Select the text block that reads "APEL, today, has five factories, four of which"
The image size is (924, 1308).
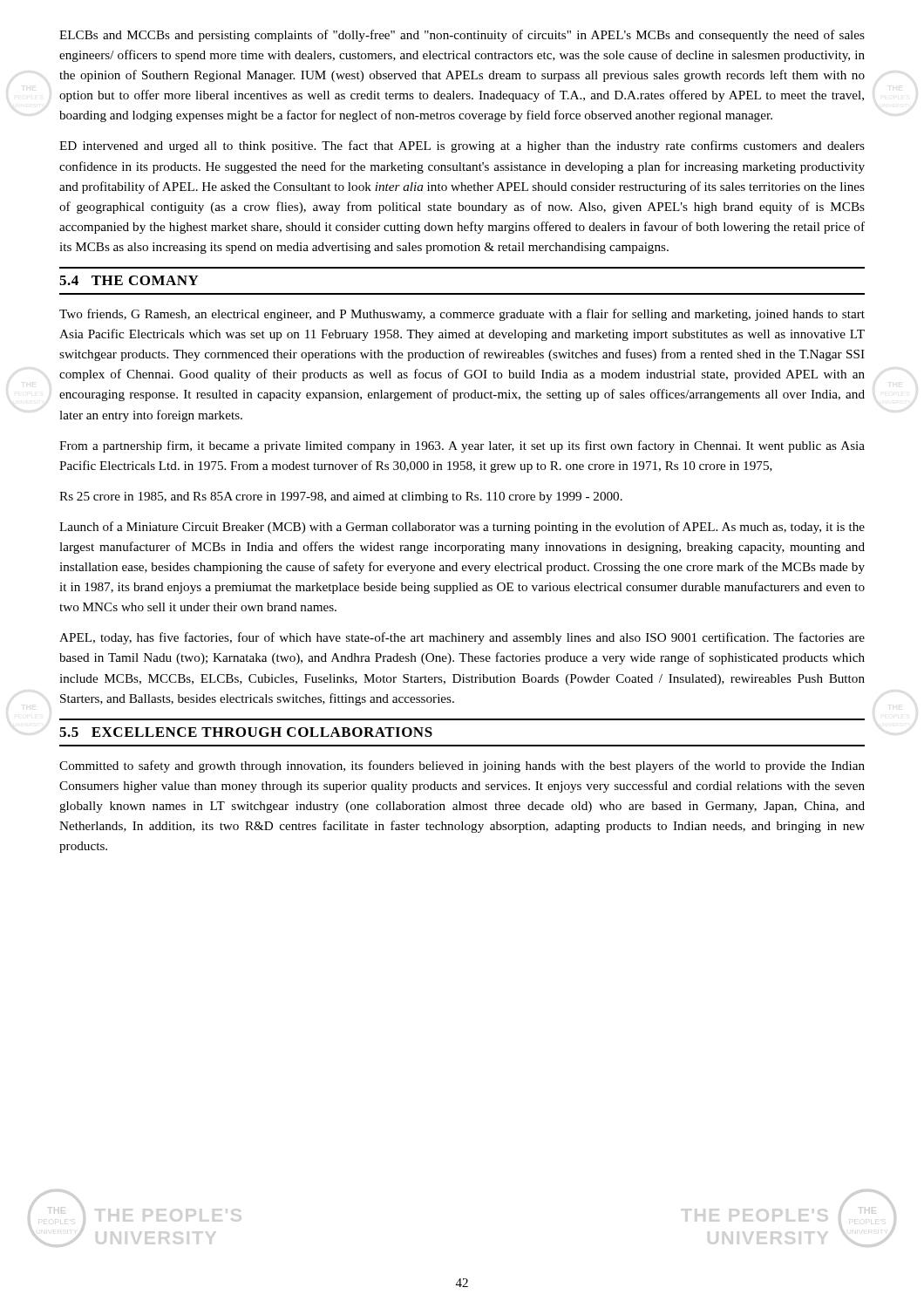(462, 668)
